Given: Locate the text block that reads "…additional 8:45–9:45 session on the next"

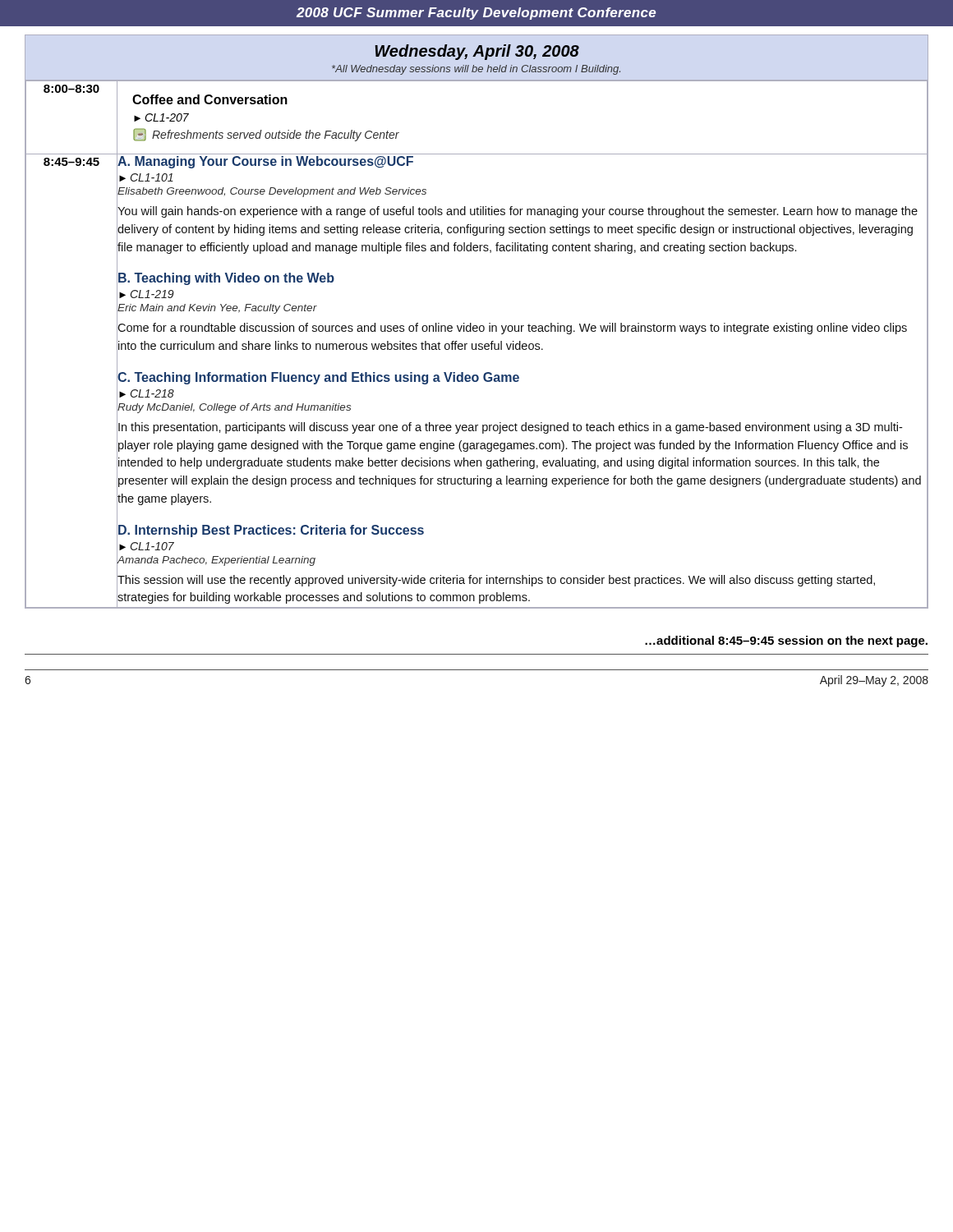Looking at the screenshot, I should click(x=786, y=640).
